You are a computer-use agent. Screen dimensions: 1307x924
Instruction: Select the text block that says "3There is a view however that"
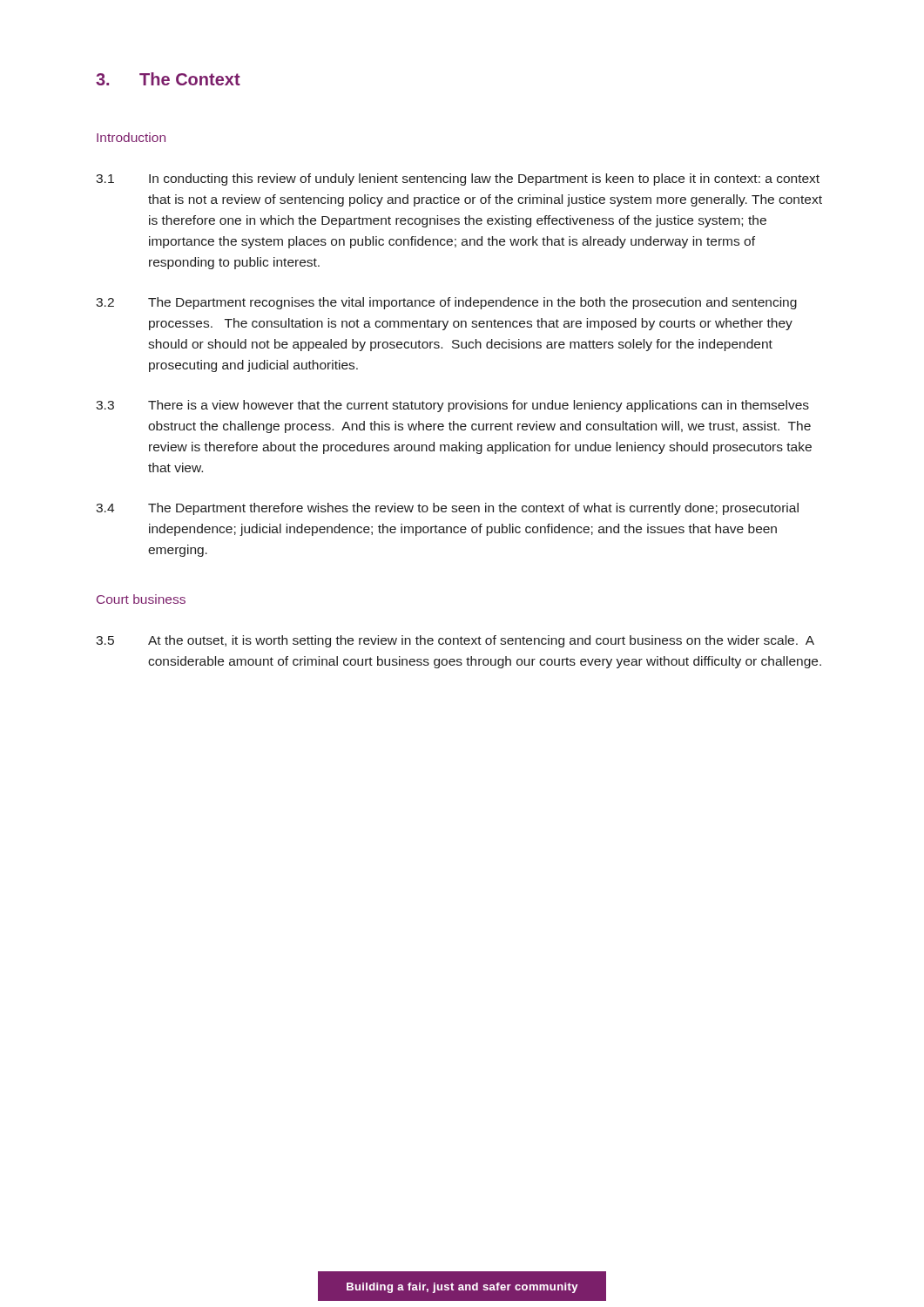(x=460, y=437)
